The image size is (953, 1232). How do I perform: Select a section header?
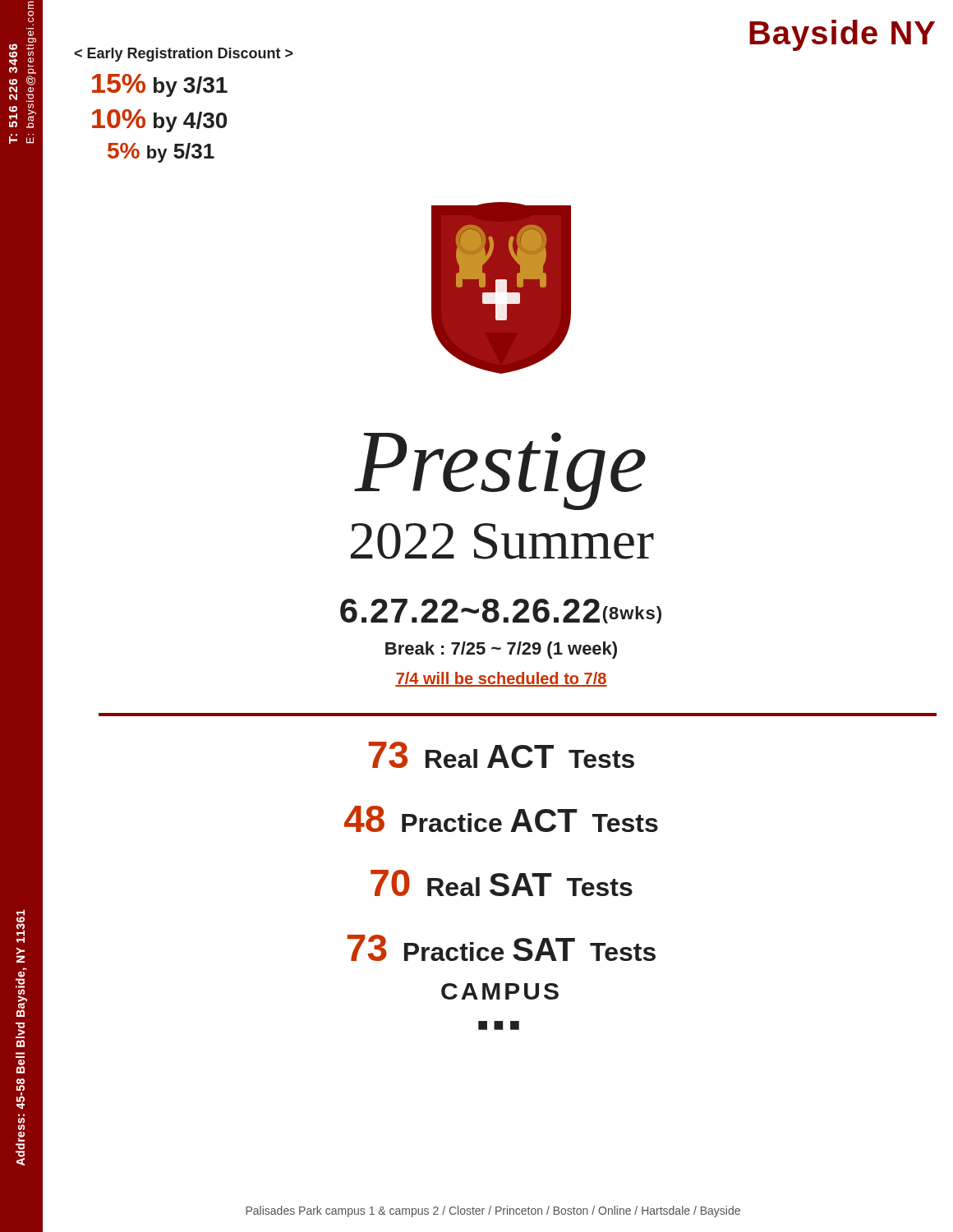point(184,105)
